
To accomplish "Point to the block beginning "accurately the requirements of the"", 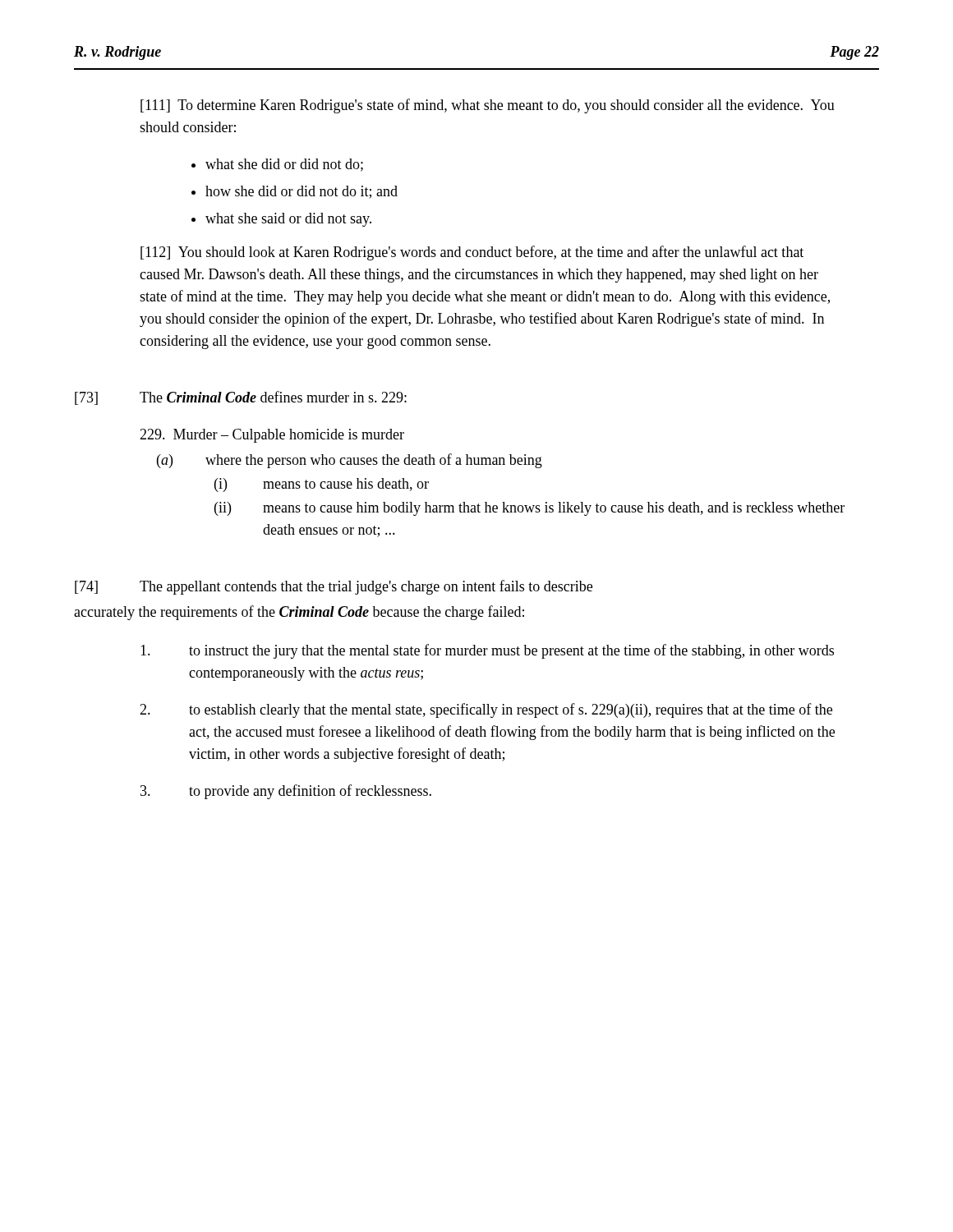I will (x=300, y=612).
